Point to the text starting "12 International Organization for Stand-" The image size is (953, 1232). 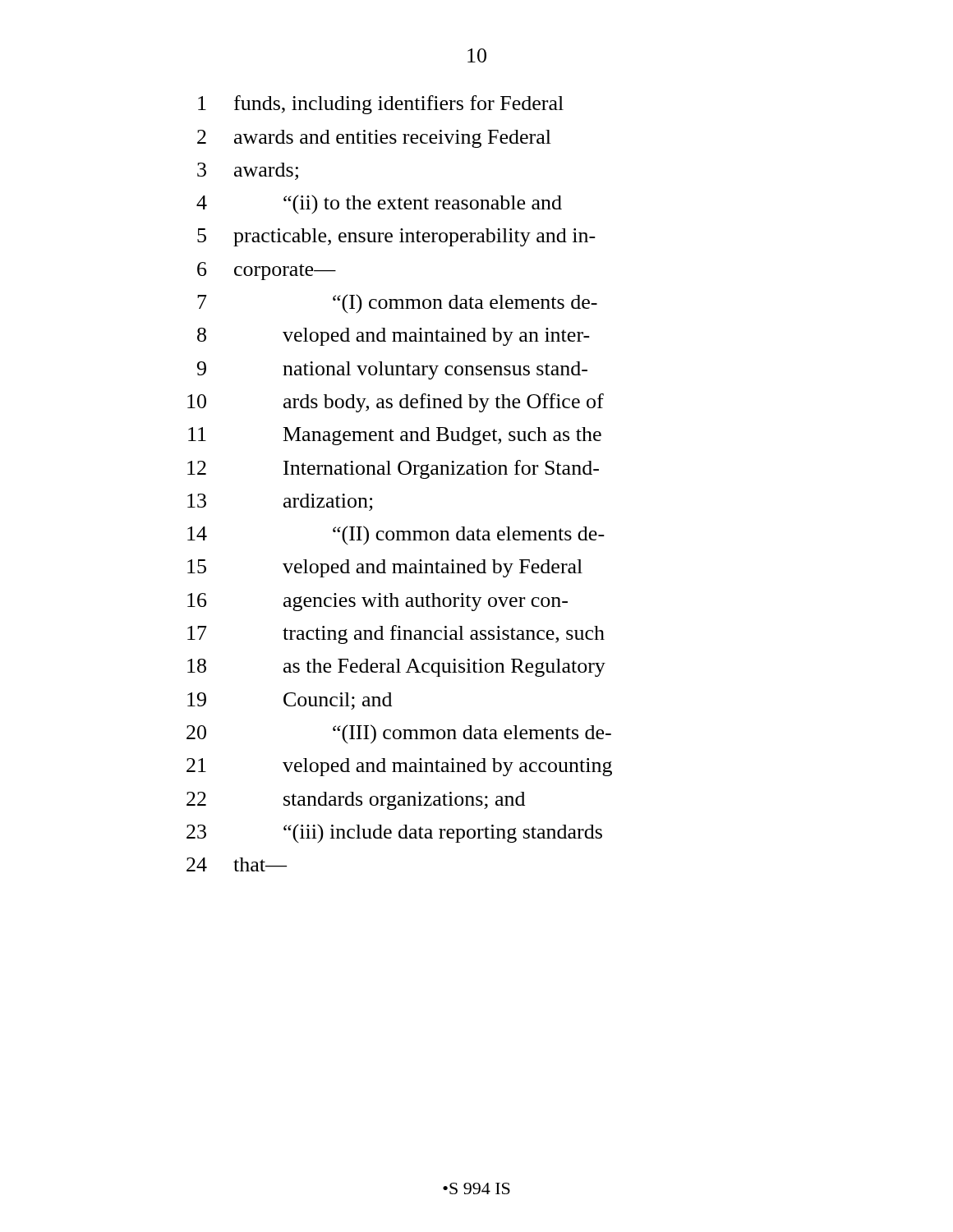501,468
